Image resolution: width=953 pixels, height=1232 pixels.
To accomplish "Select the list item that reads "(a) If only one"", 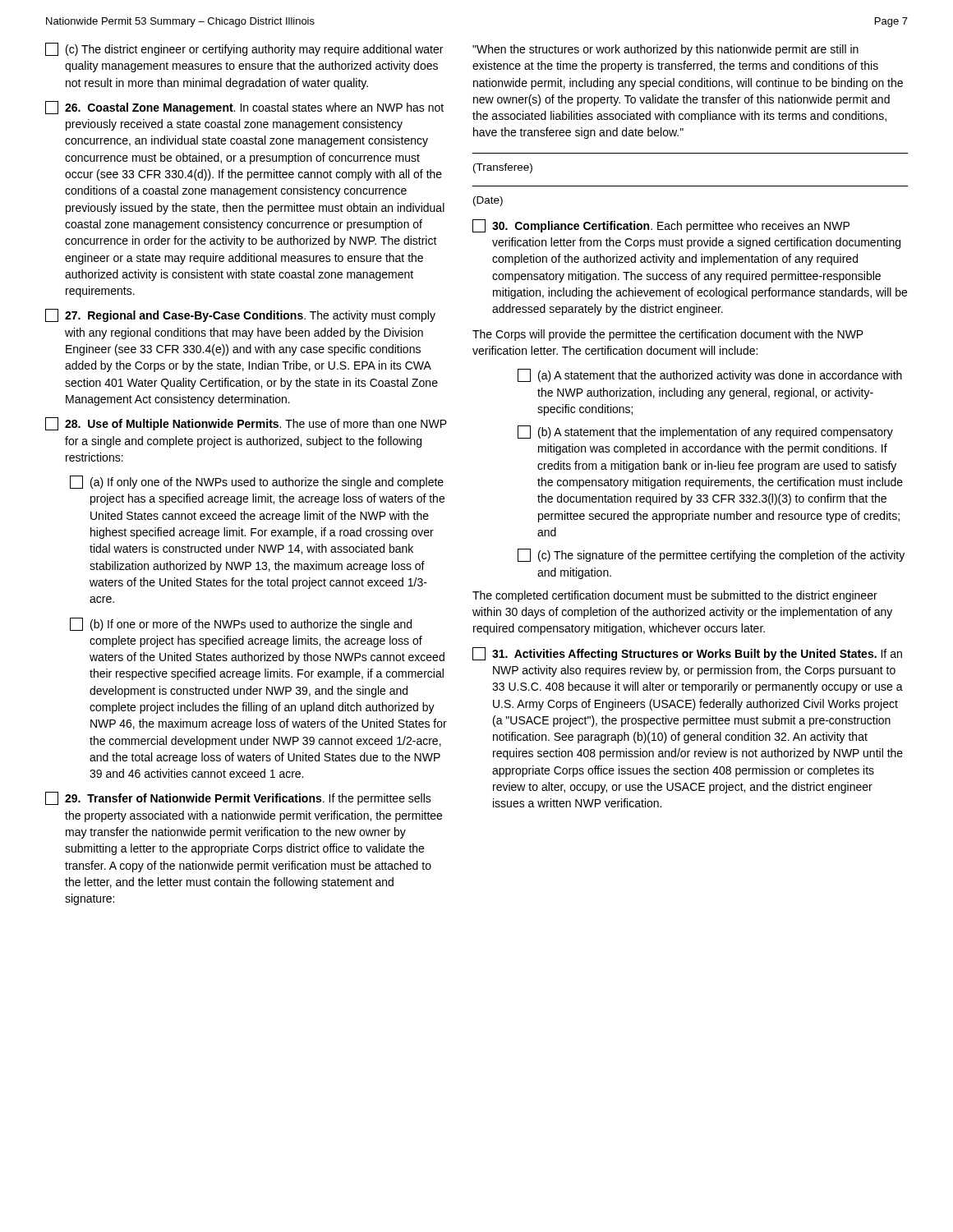I will (259, 541).
